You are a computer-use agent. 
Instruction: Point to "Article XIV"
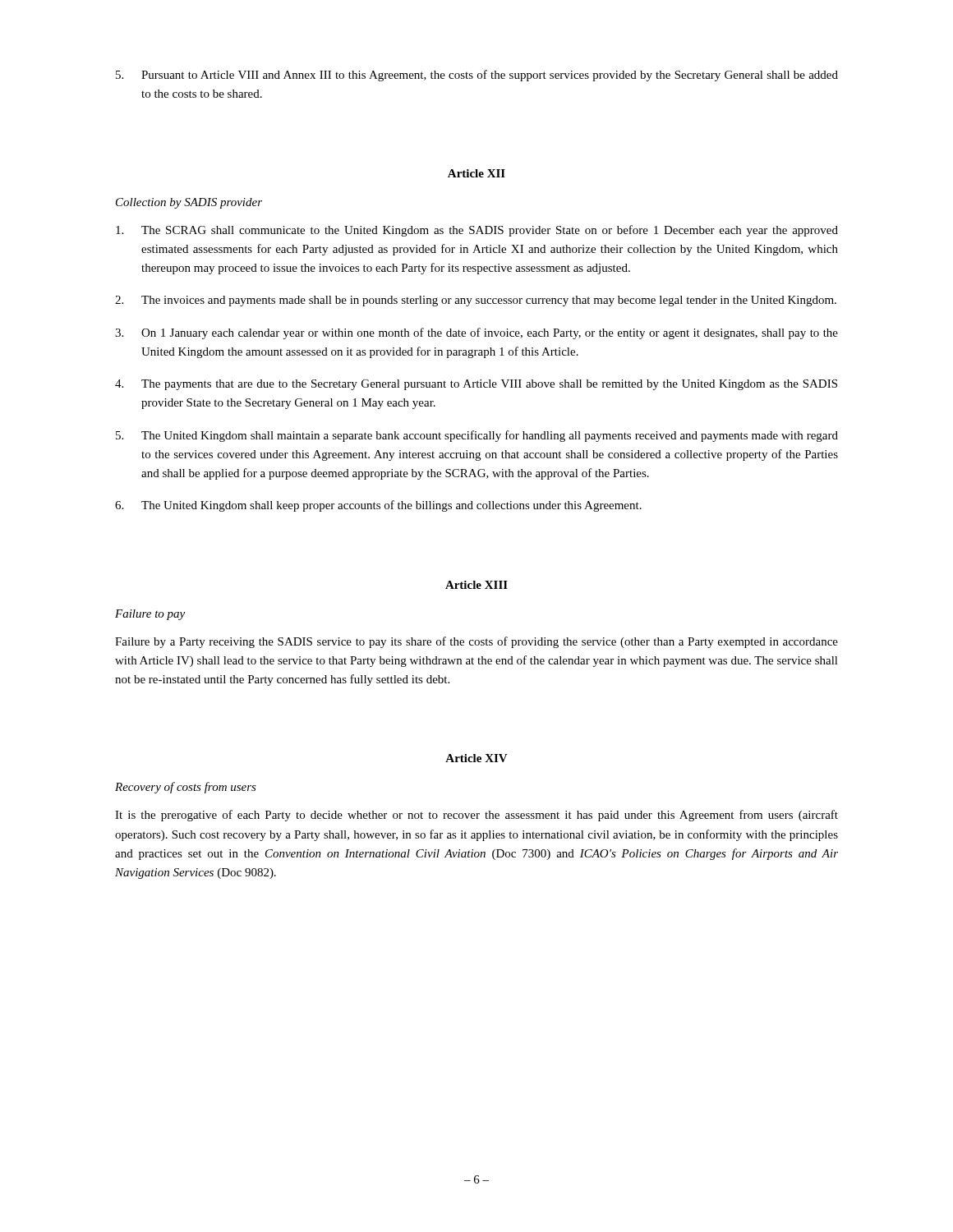(x=476, y=758)
